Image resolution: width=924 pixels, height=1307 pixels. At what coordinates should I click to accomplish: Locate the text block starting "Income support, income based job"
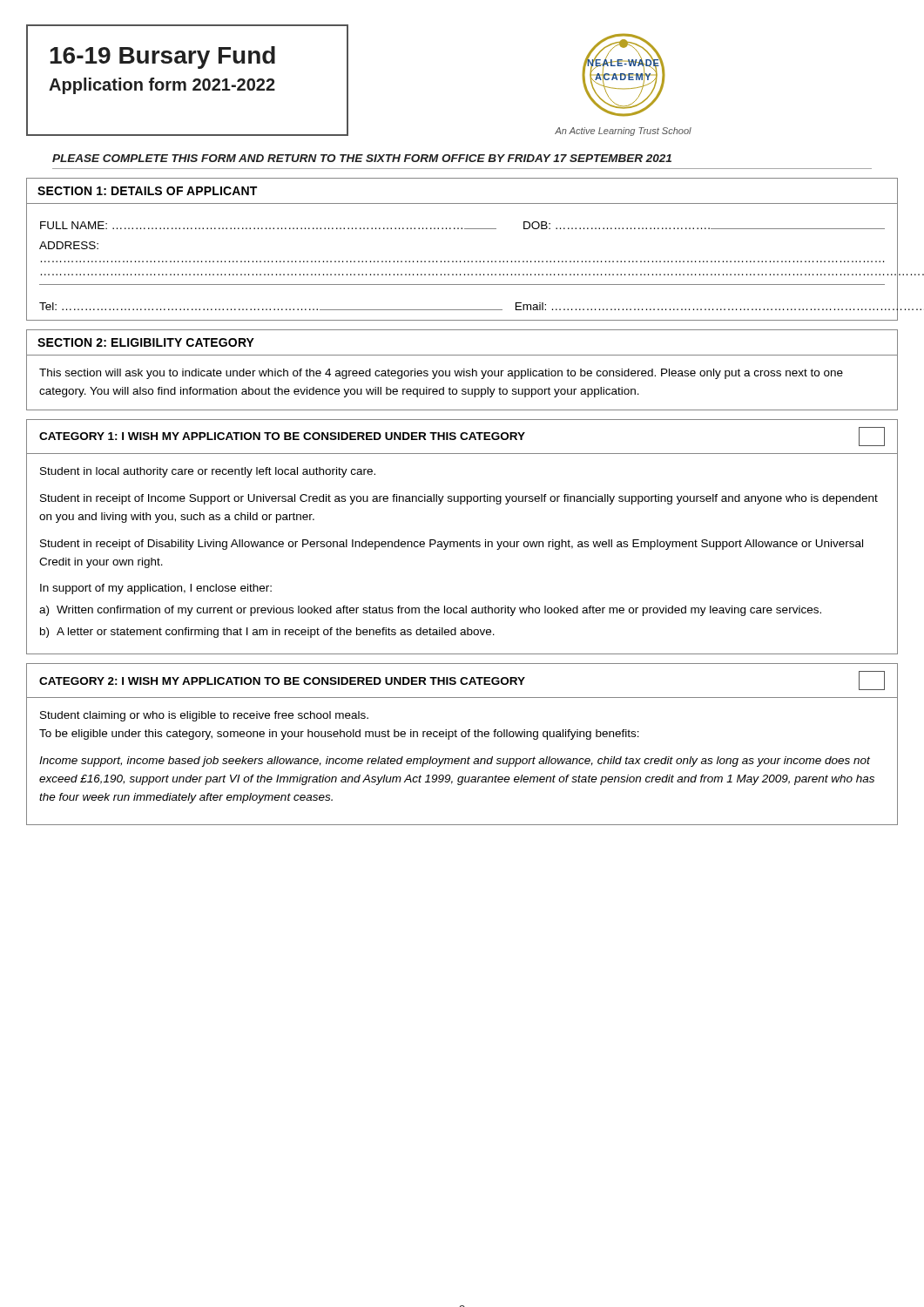[457, 779]
